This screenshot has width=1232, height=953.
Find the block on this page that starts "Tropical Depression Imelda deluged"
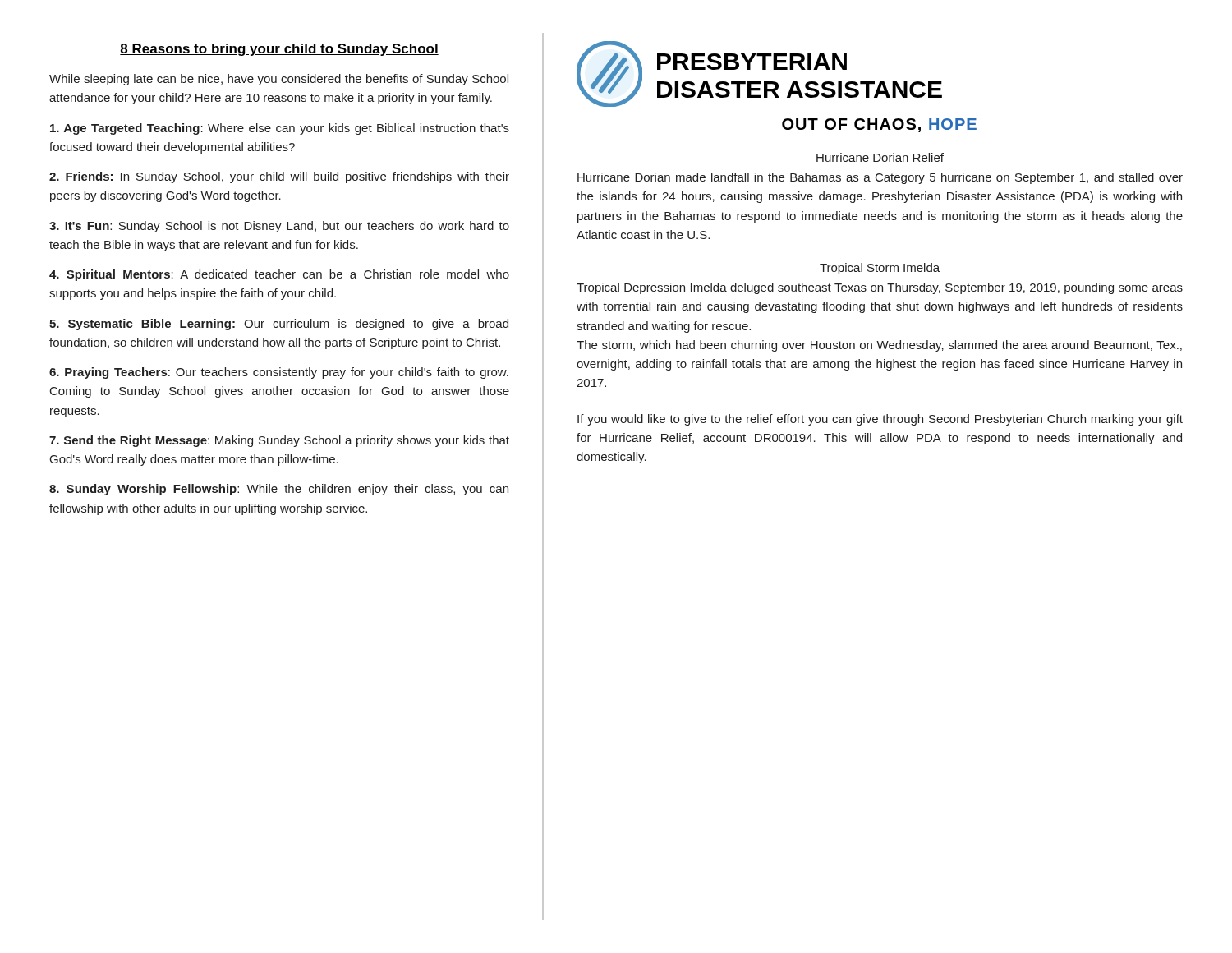pyautogui.click(x=880, y=335)
